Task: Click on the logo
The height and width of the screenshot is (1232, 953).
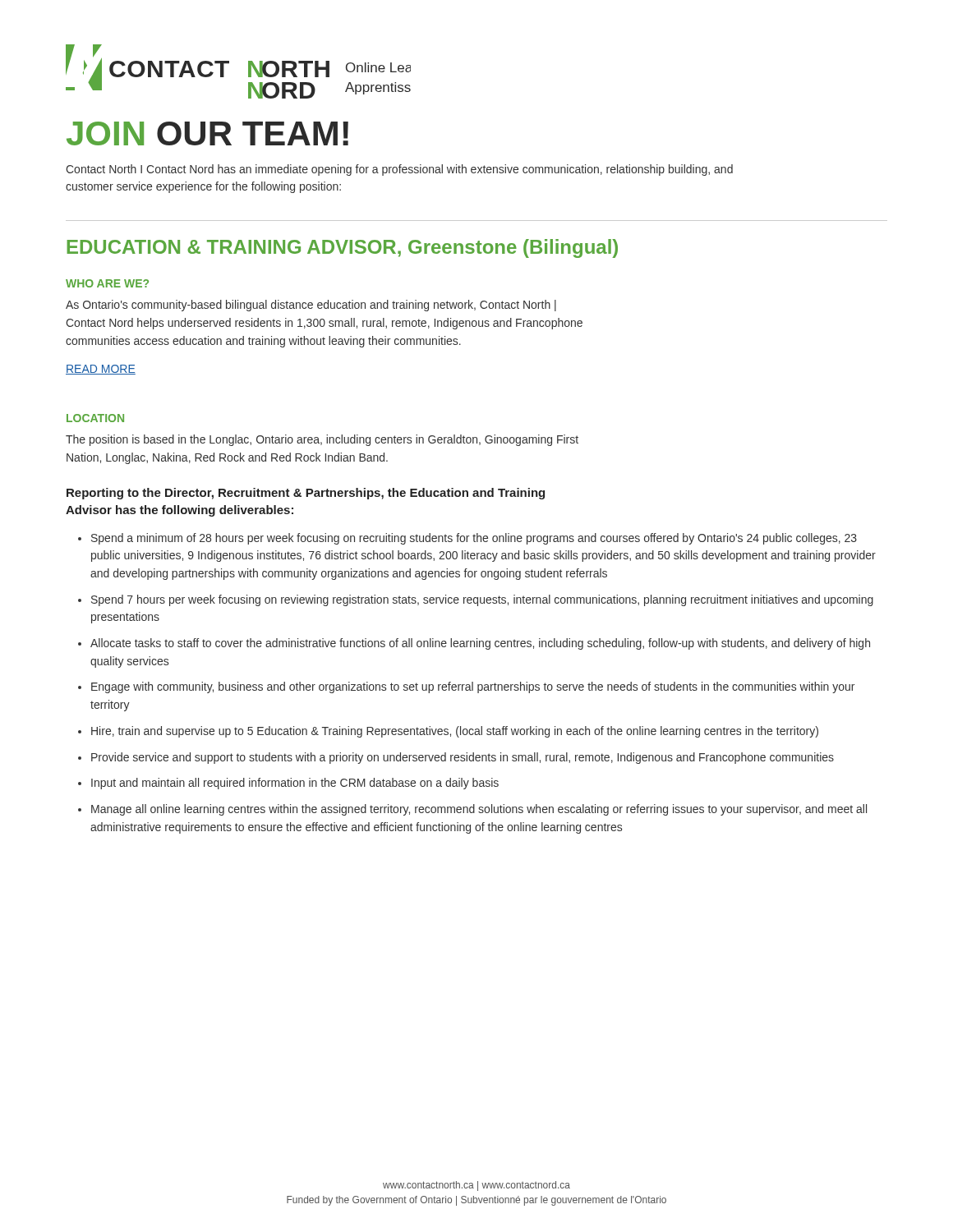Action: [476, 72]
